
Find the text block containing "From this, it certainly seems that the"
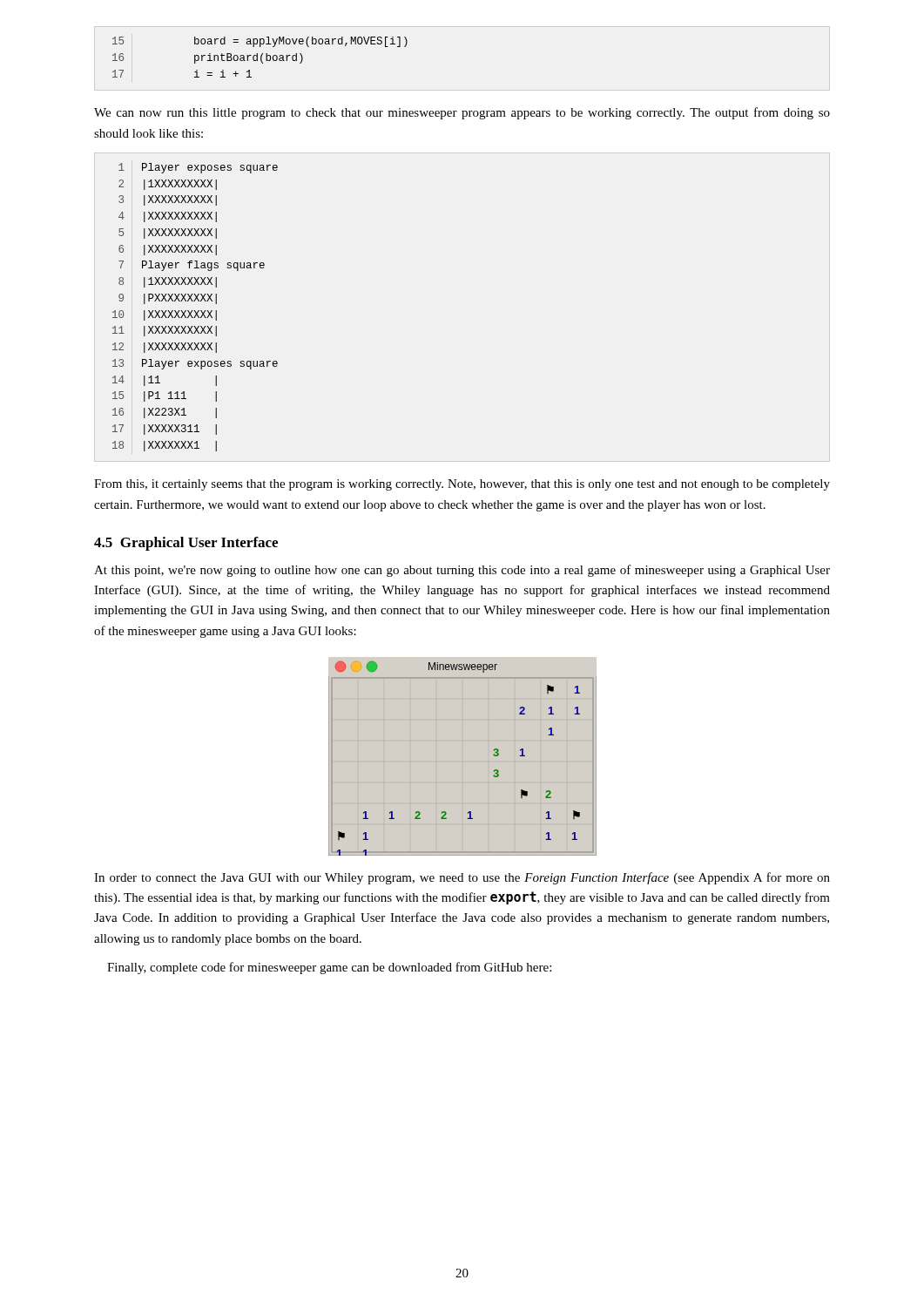tap(462, 494)
